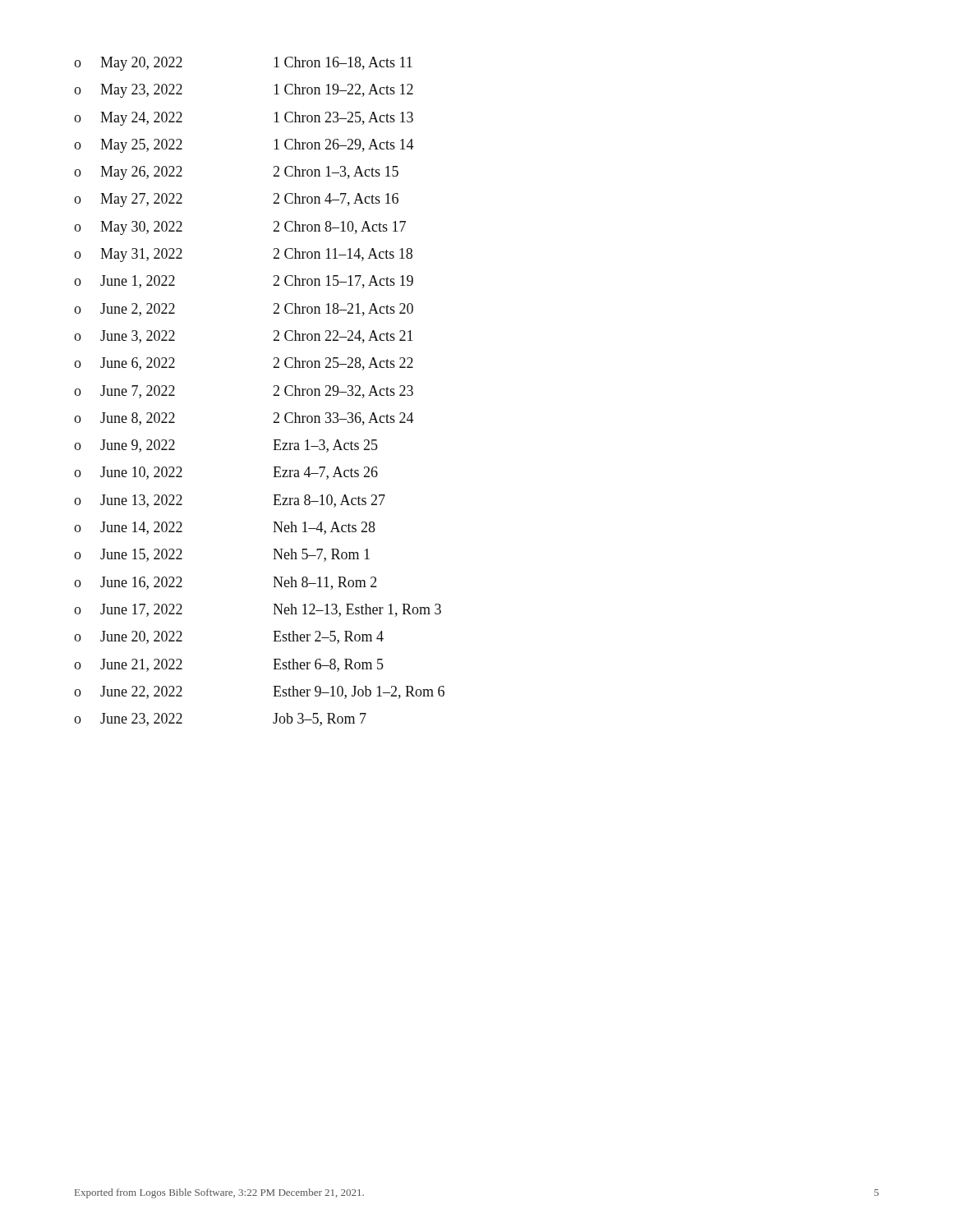The height and width of the screenshot is (1232, 953).
Task: Locate the list item that says "o June 3, 2022 2 Chron 22–24,"
Action: click(x=134, y=336)
